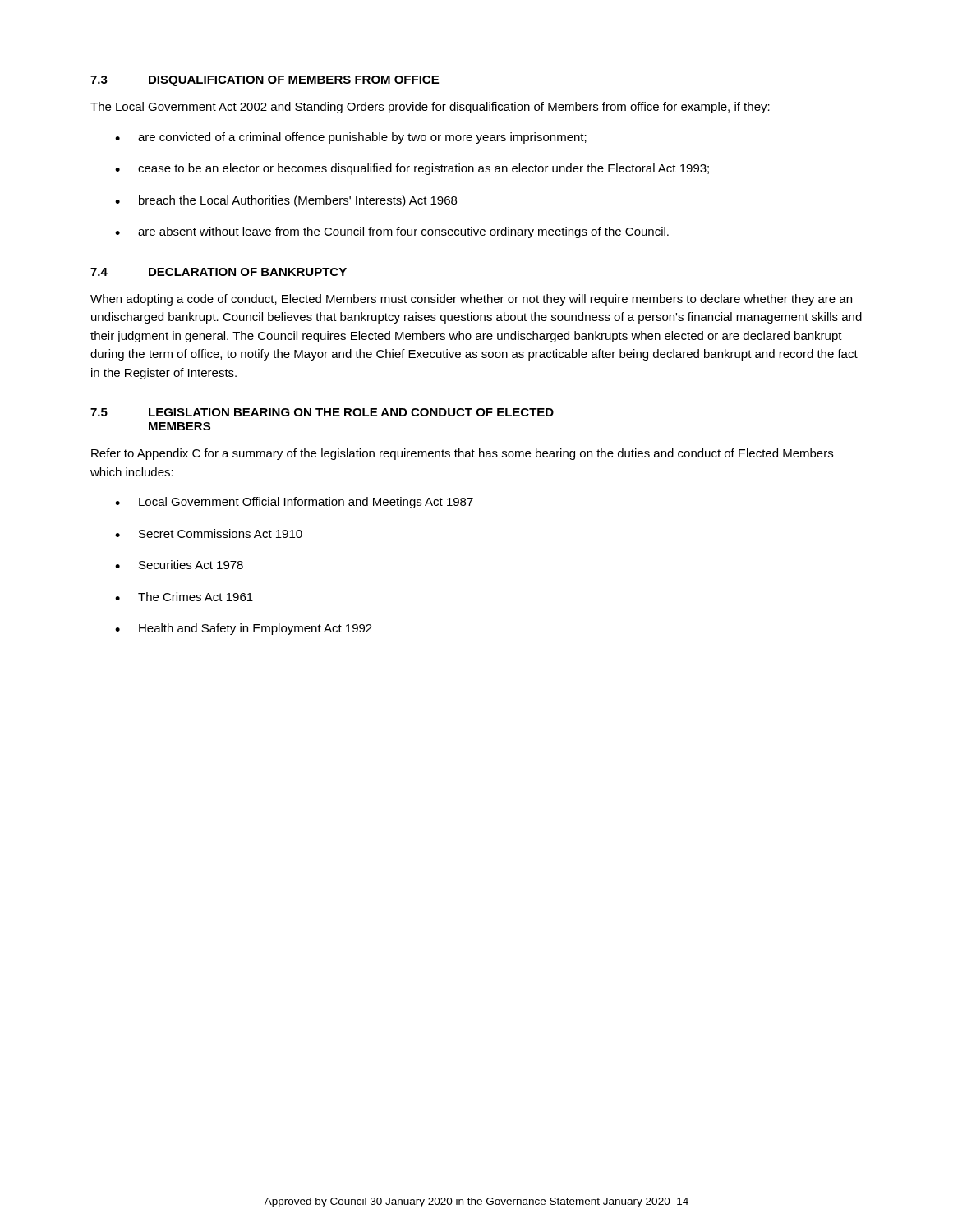Viewport: 953px width, 1232px height.
Task: Locate the section header with the text "7.3 DISQUALIFICATION OF MEMBERS FROM OFFICE"
Action: (265, 79)
